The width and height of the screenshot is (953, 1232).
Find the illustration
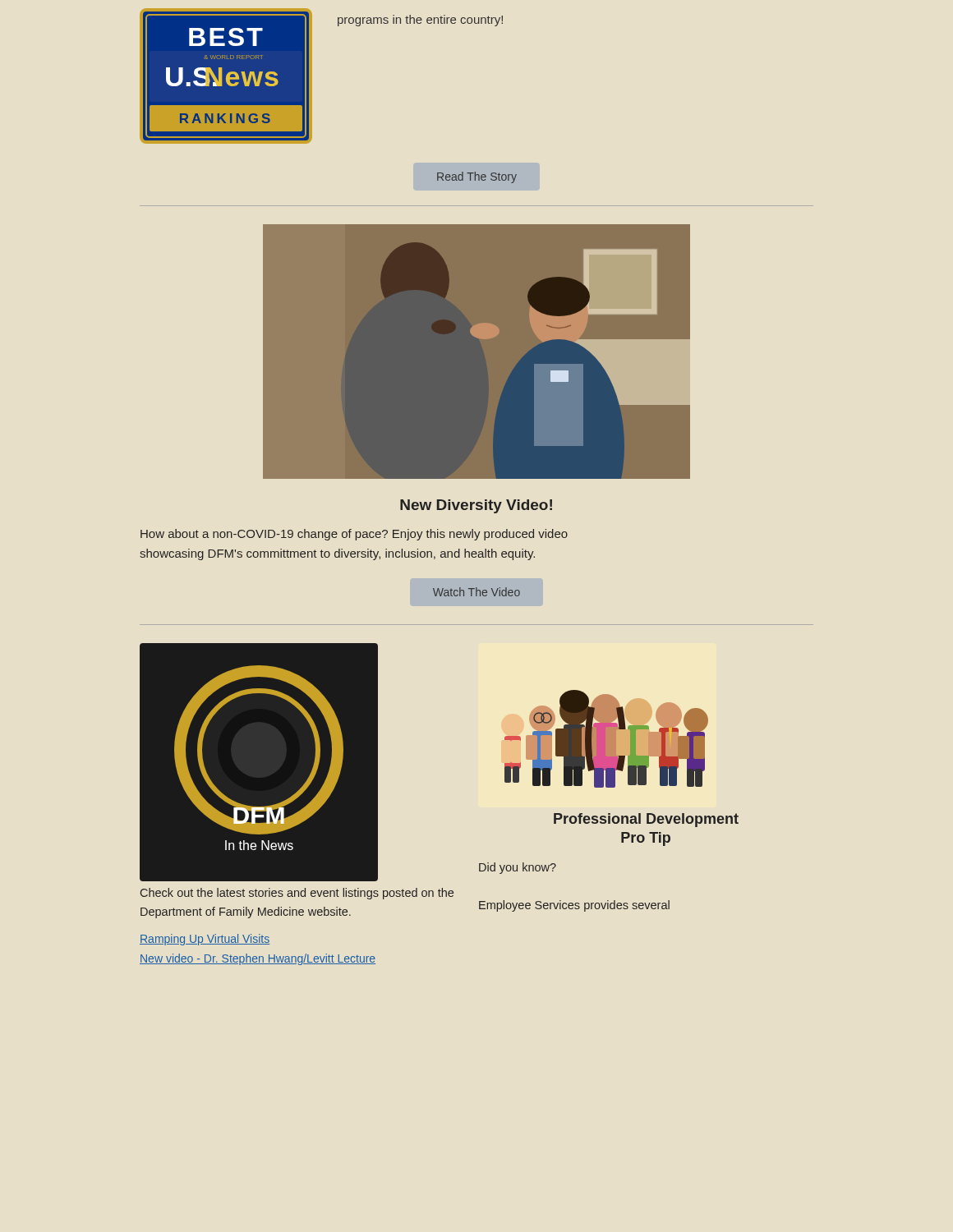point(646,726)
